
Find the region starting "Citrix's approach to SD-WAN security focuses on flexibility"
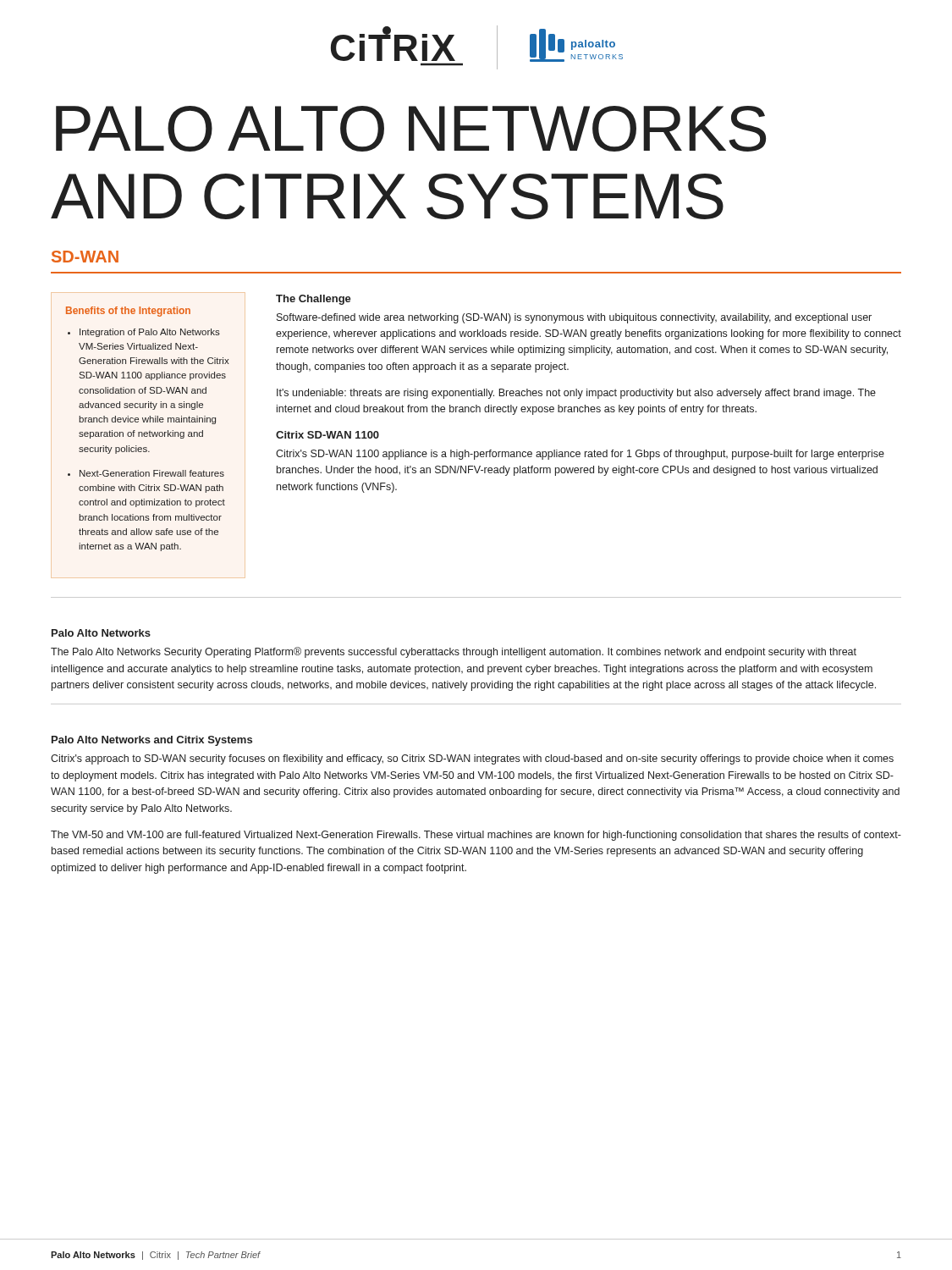tap(475, 784)
